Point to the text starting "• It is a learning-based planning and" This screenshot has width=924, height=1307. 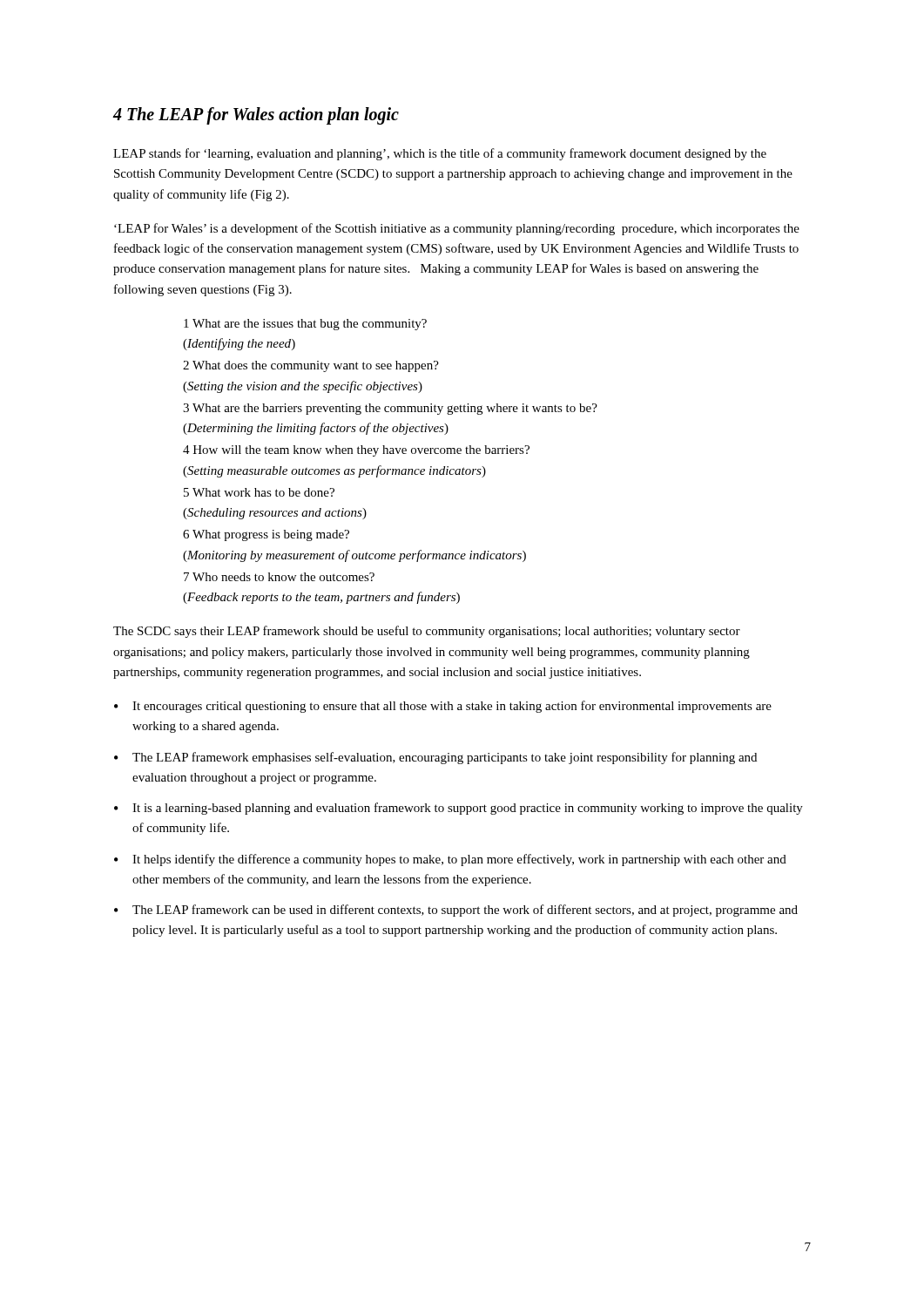tap(462, 818)
